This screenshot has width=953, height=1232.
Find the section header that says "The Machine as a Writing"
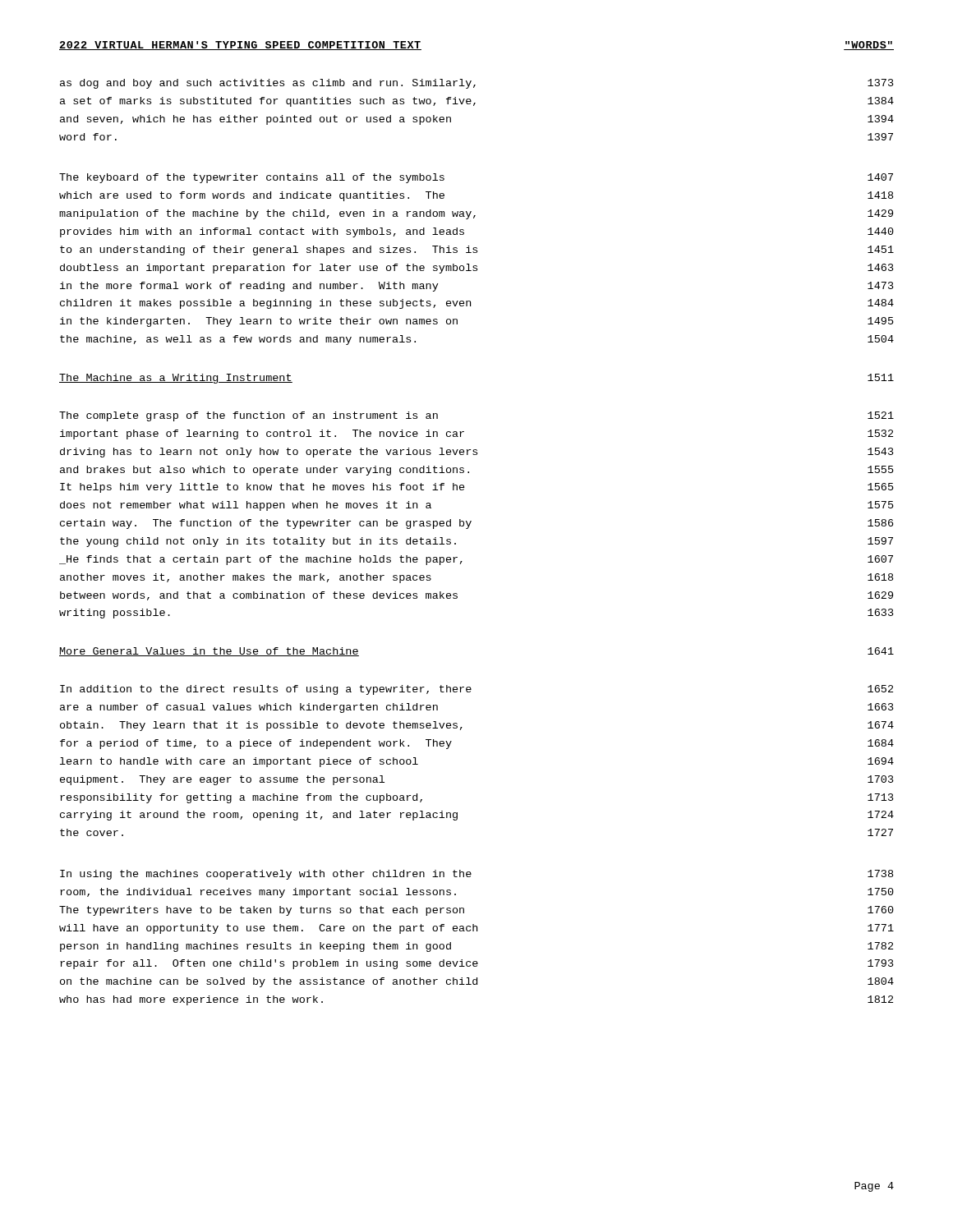click(140, 379)
